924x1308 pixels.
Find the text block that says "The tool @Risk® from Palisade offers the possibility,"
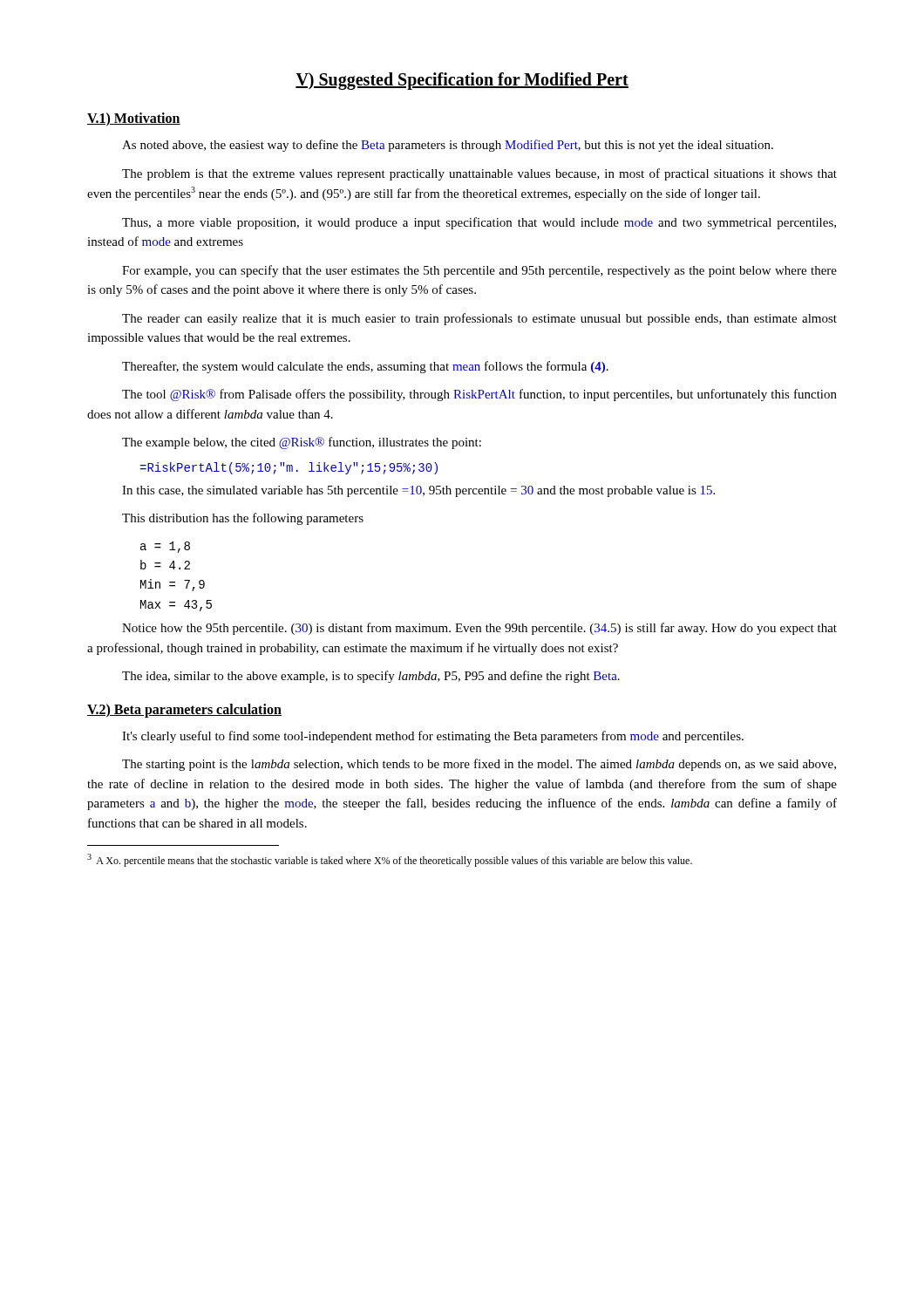point(462,404)
